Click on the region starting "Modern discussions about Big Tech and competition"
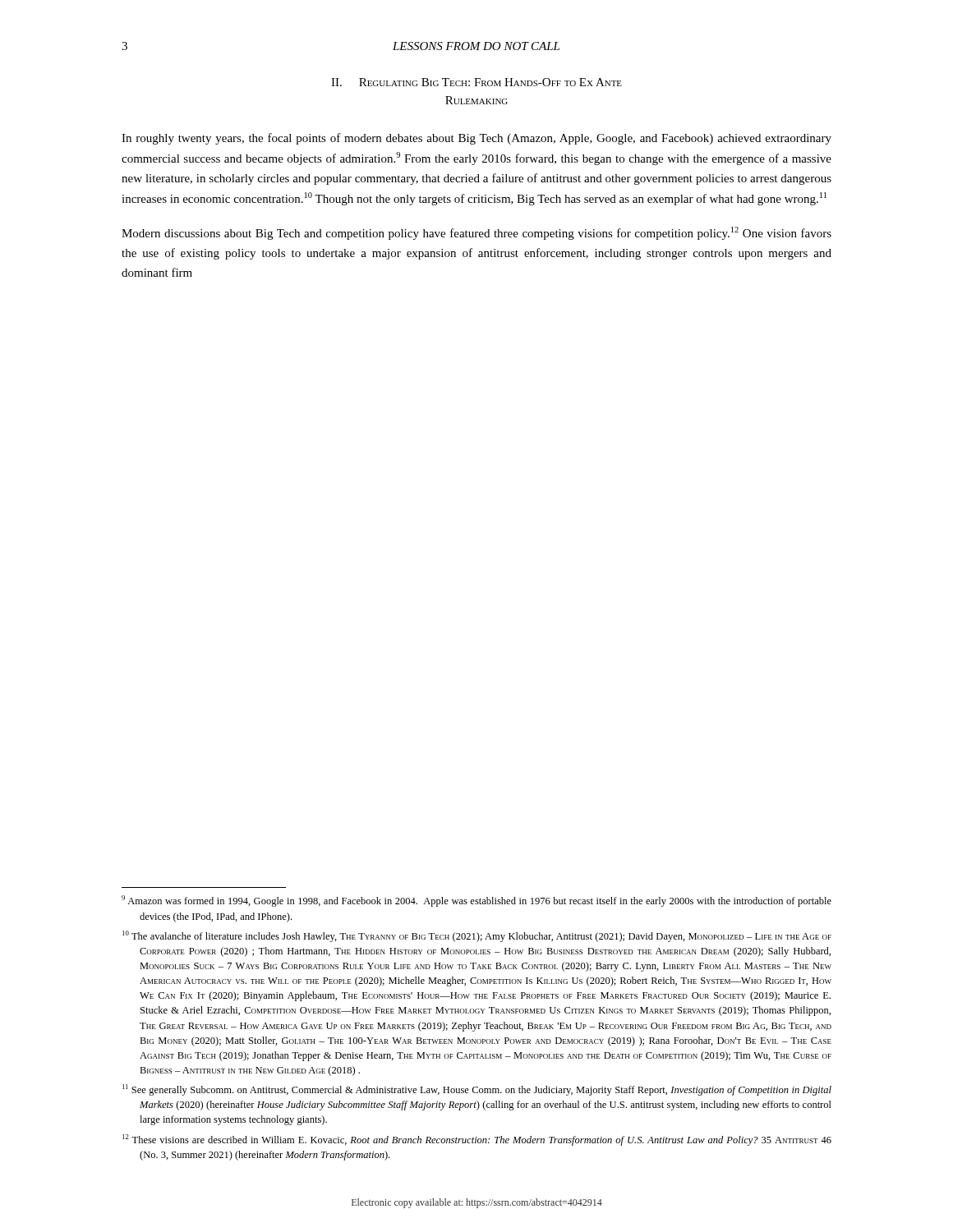Viewport: 953px width, 1232px height. tap(476, 252)
